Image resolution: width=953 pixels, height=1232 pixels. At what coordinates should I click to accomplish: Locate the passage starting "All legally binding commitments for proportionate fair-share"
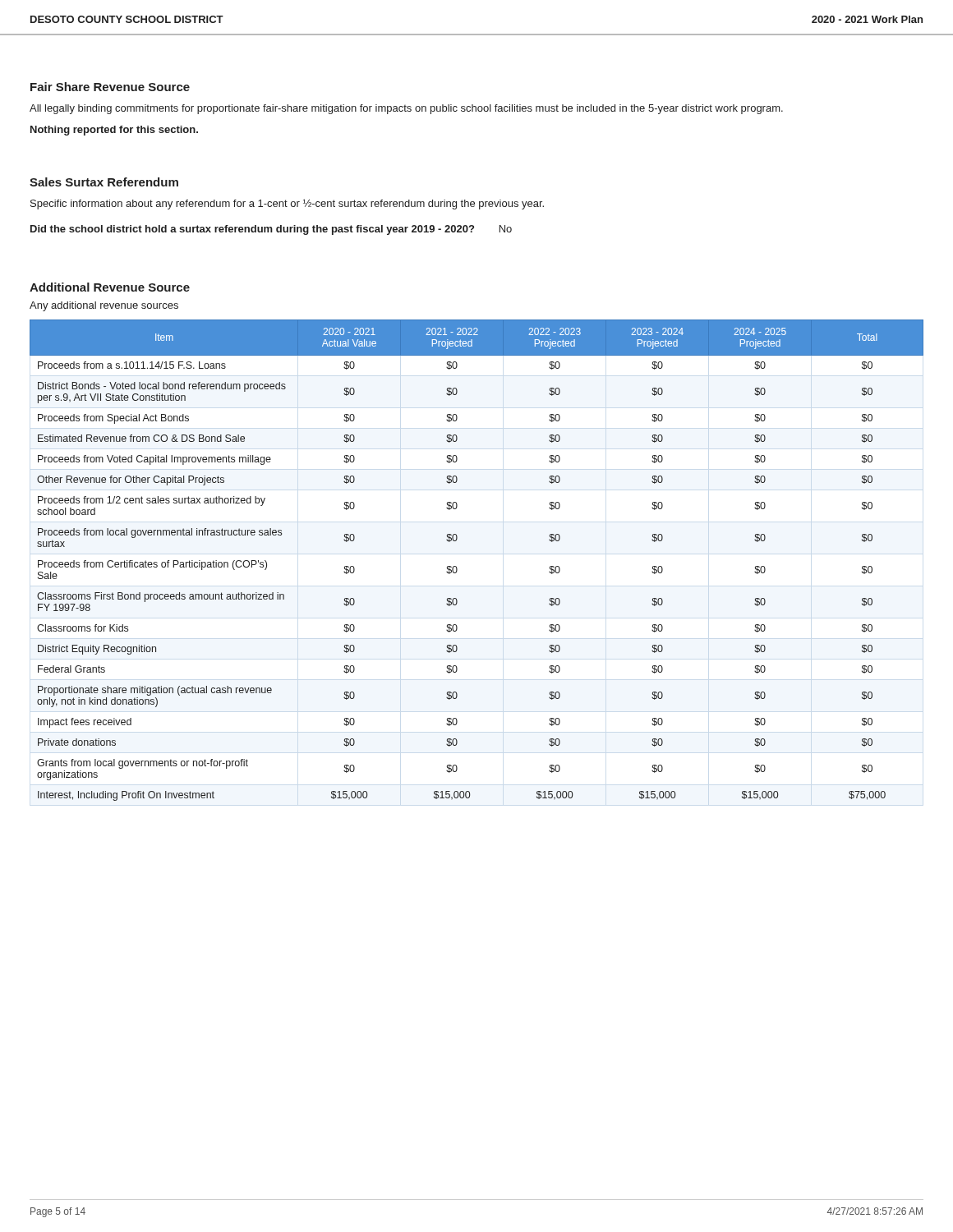407,108
